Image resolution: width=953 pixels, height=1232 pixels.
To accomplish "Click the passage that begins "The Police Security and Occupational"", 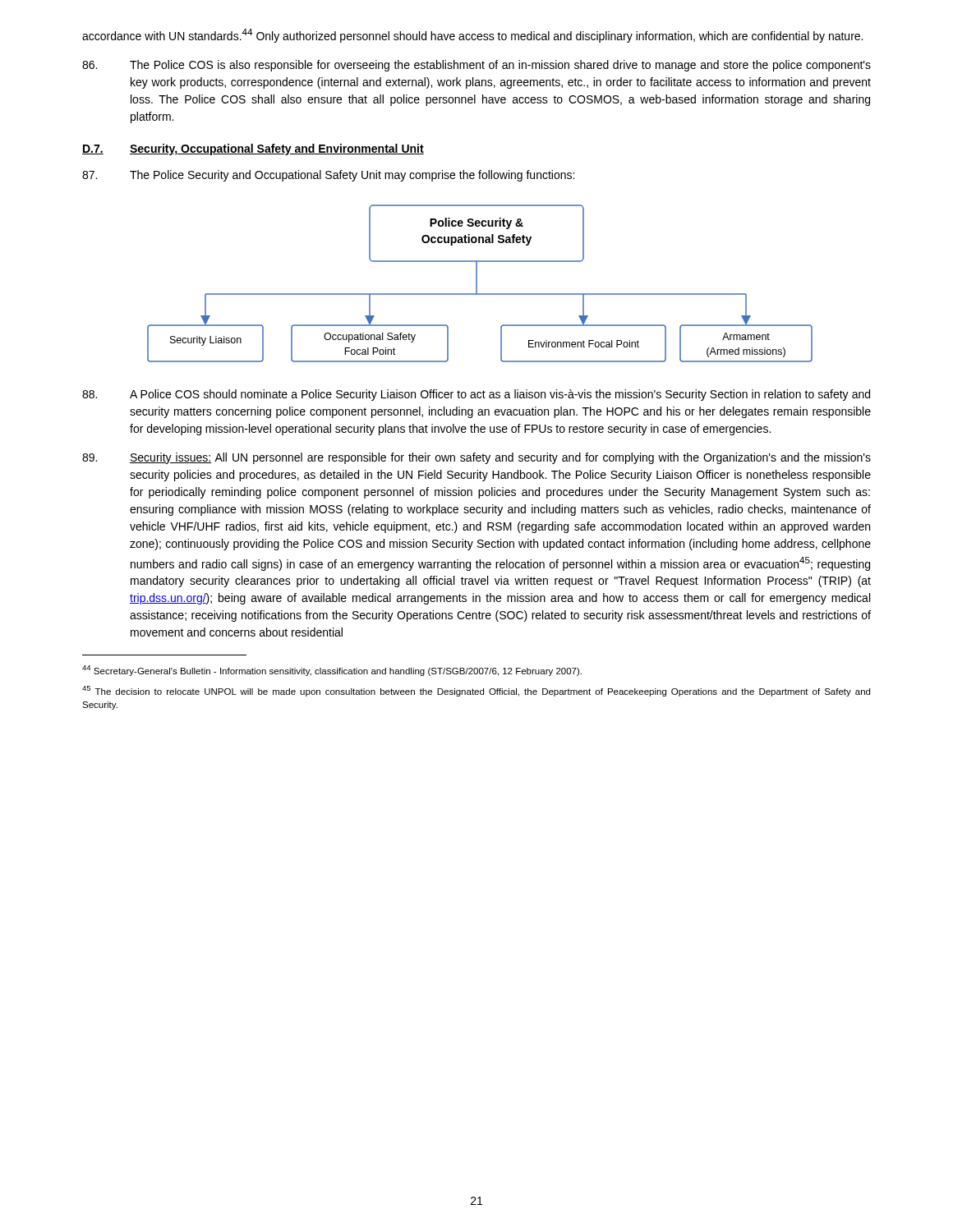I will pos(476,175).
